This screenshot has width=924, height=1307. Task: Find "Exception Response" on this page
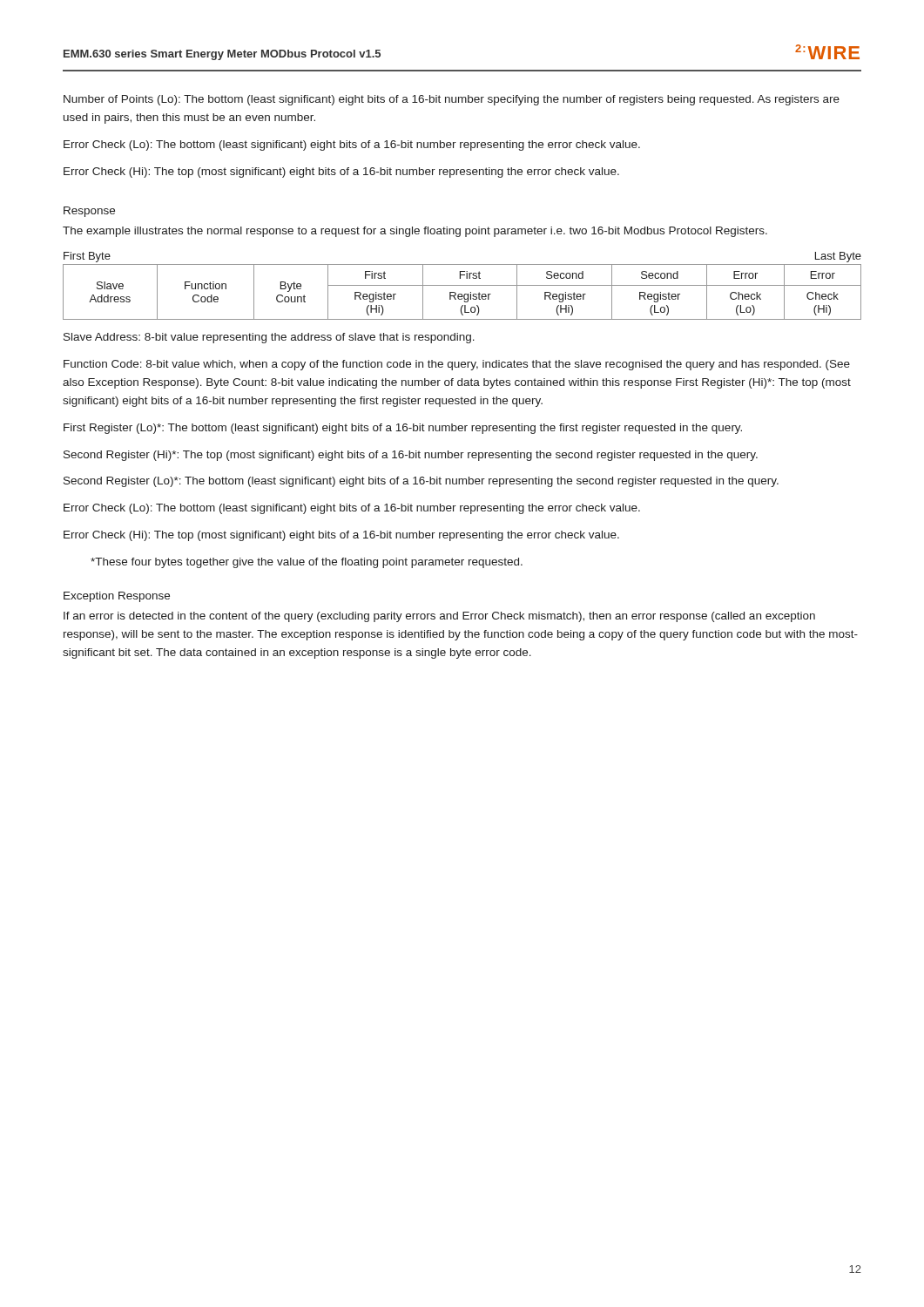click(117, 596)
